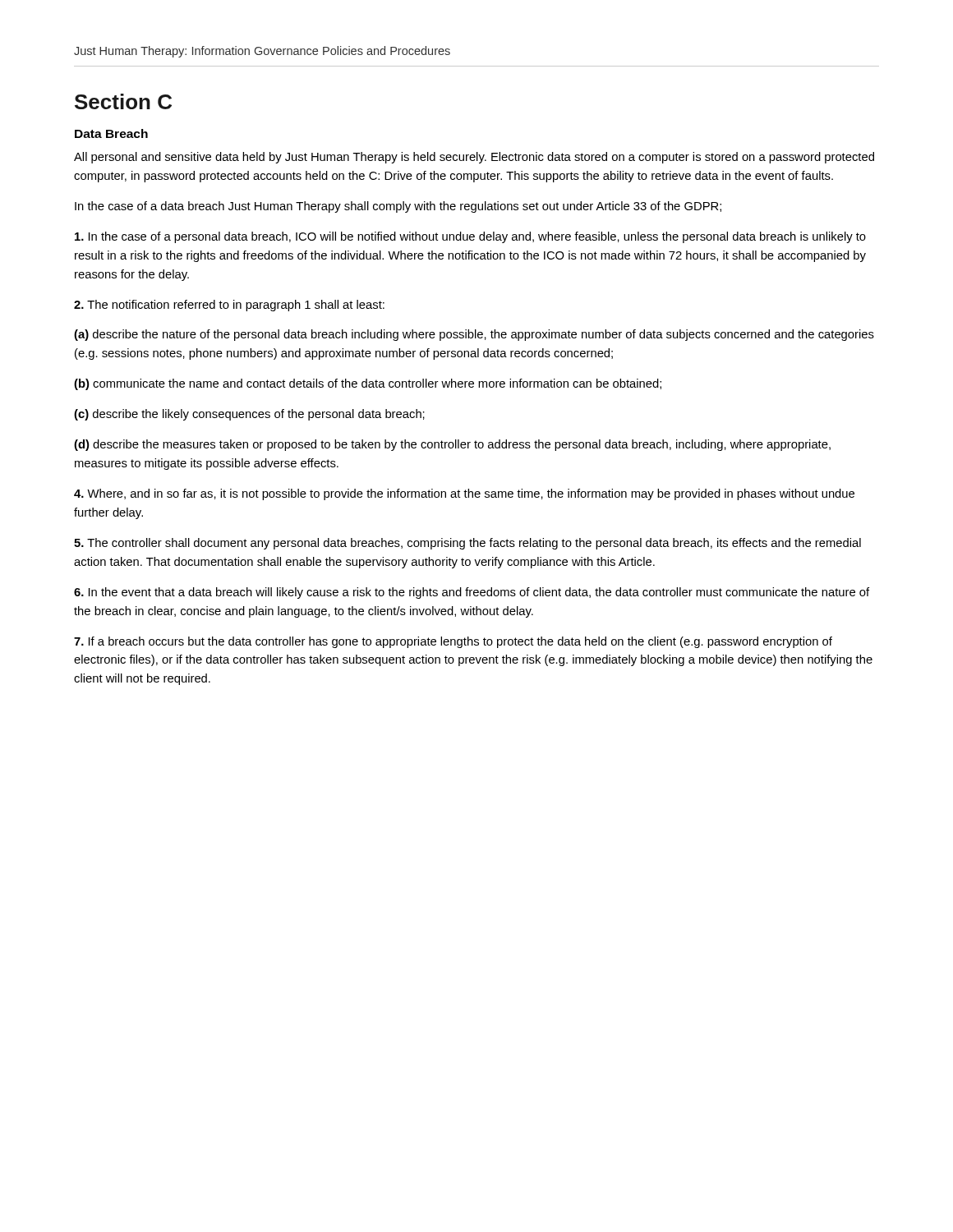Locate the text block that reads "(a) describe the nature of"
Screen dimensions: 1232x953
tap(474, 344)
